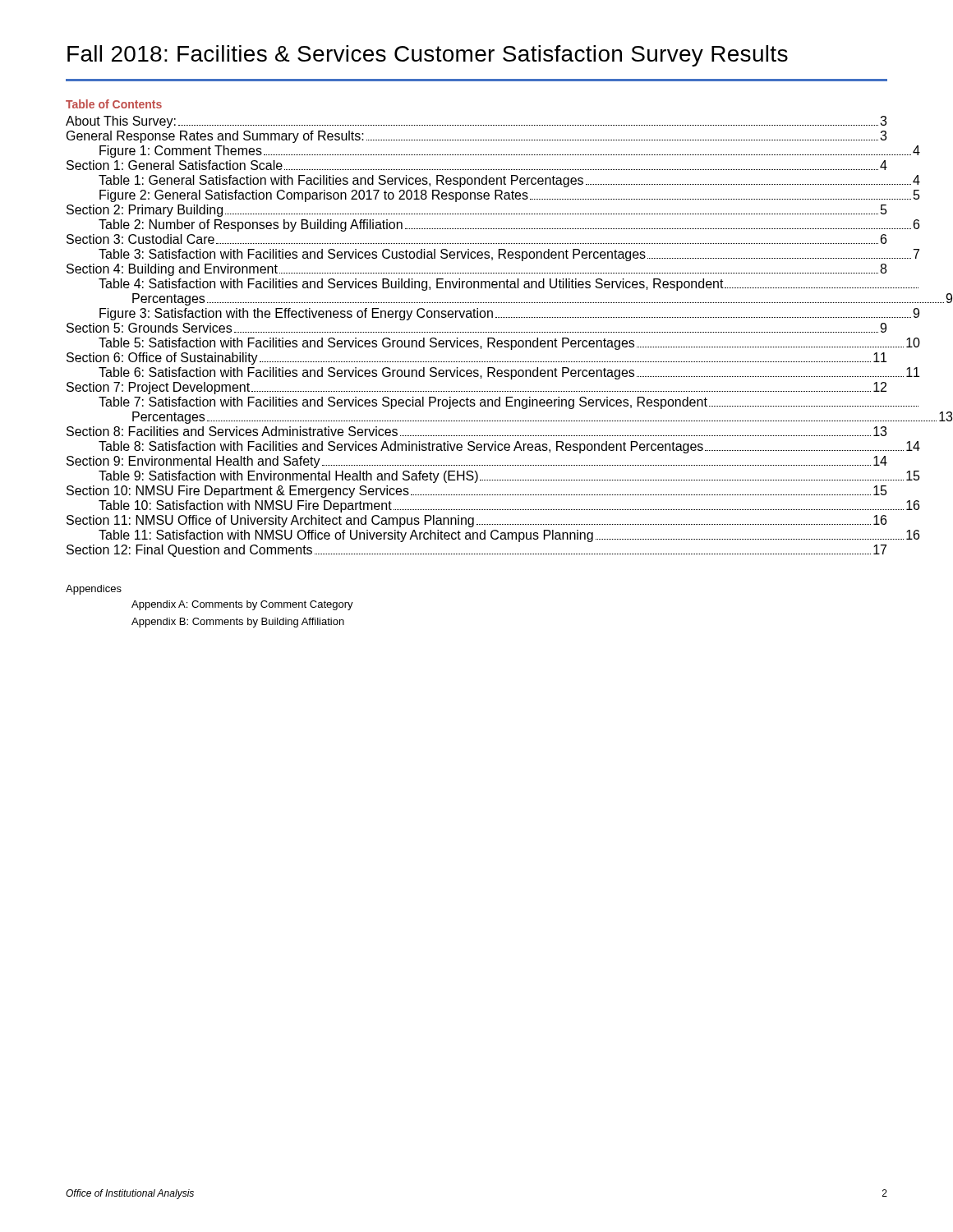Viewport: 953px width, 1232px height.
Task: Select the text starting "Section 3: Custodial"
Action: tap(476, 240)
